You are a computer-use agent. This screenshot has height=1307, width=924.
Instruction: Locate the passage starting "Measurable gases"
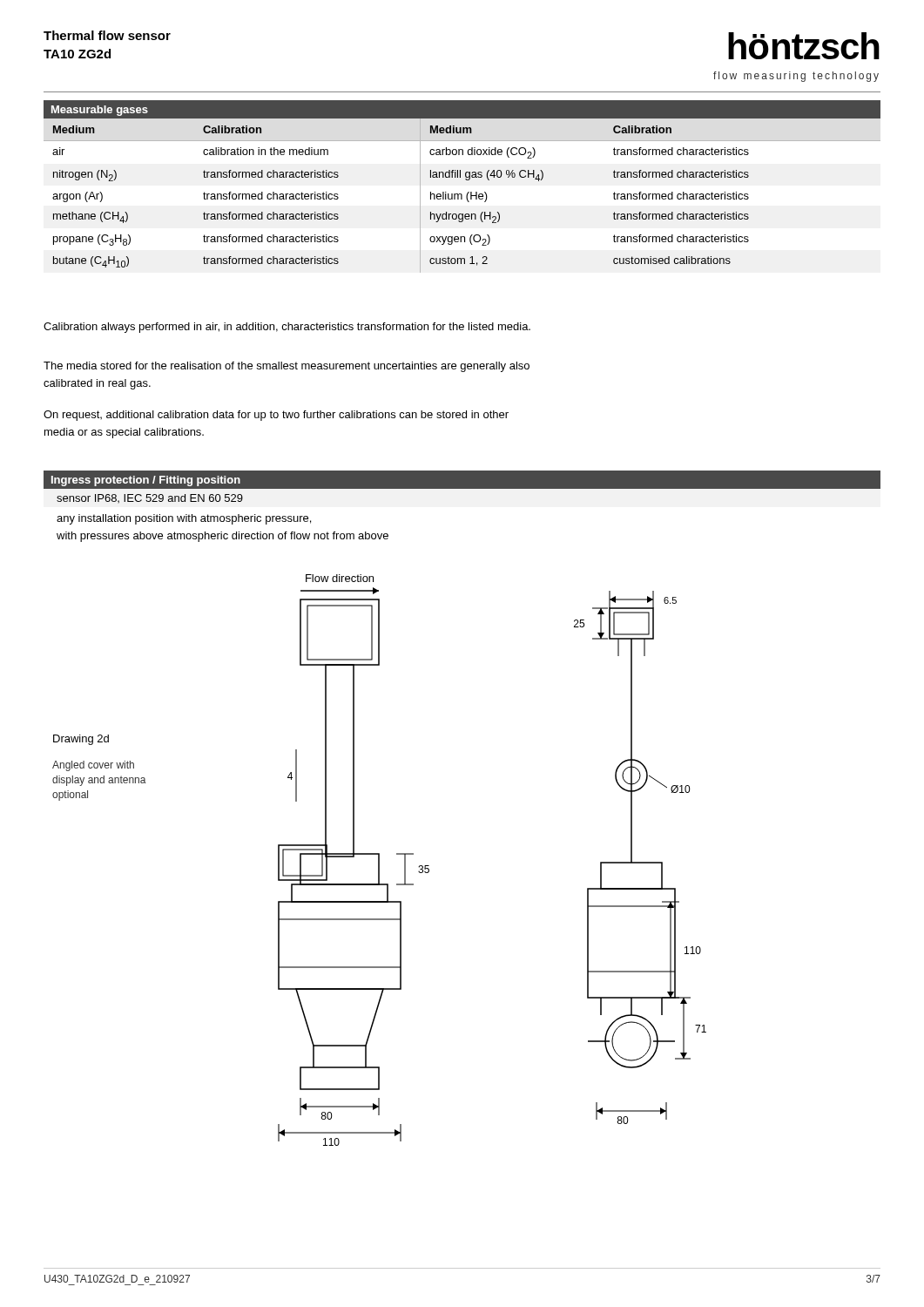99,109
